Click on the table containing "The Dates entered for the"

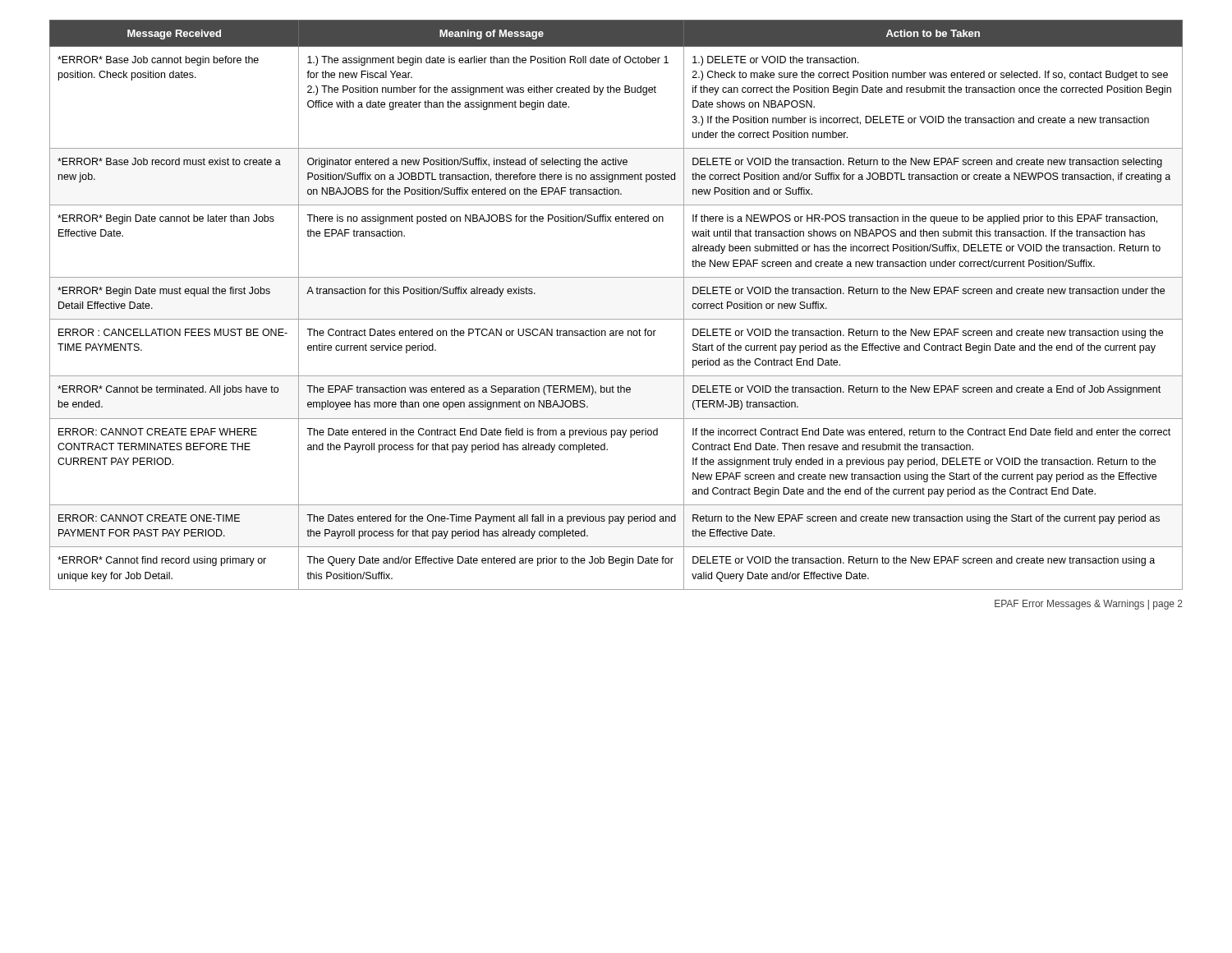click(x=616, y=305)
